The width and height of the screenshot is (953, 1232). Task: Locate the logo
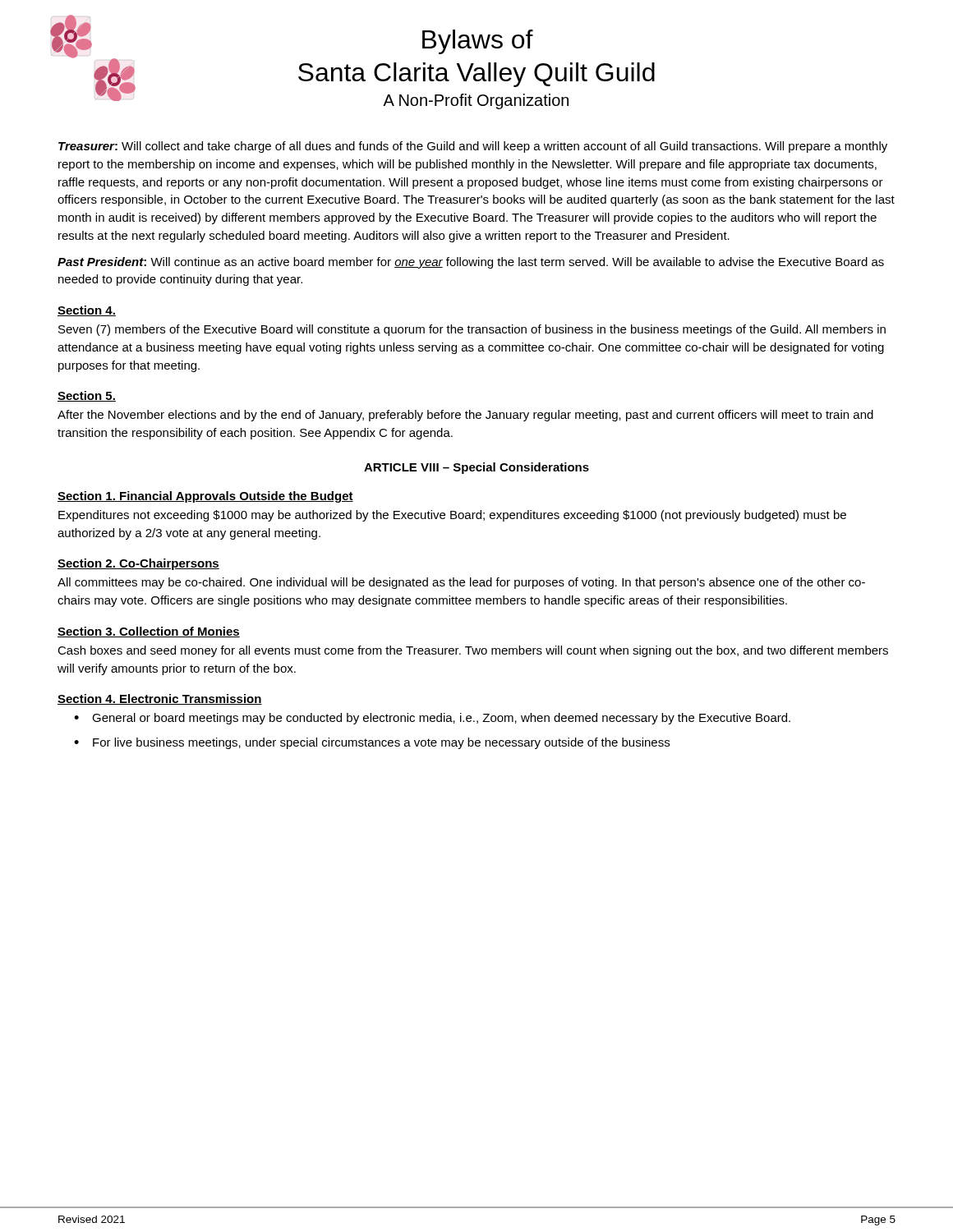(x=92, y=59)
